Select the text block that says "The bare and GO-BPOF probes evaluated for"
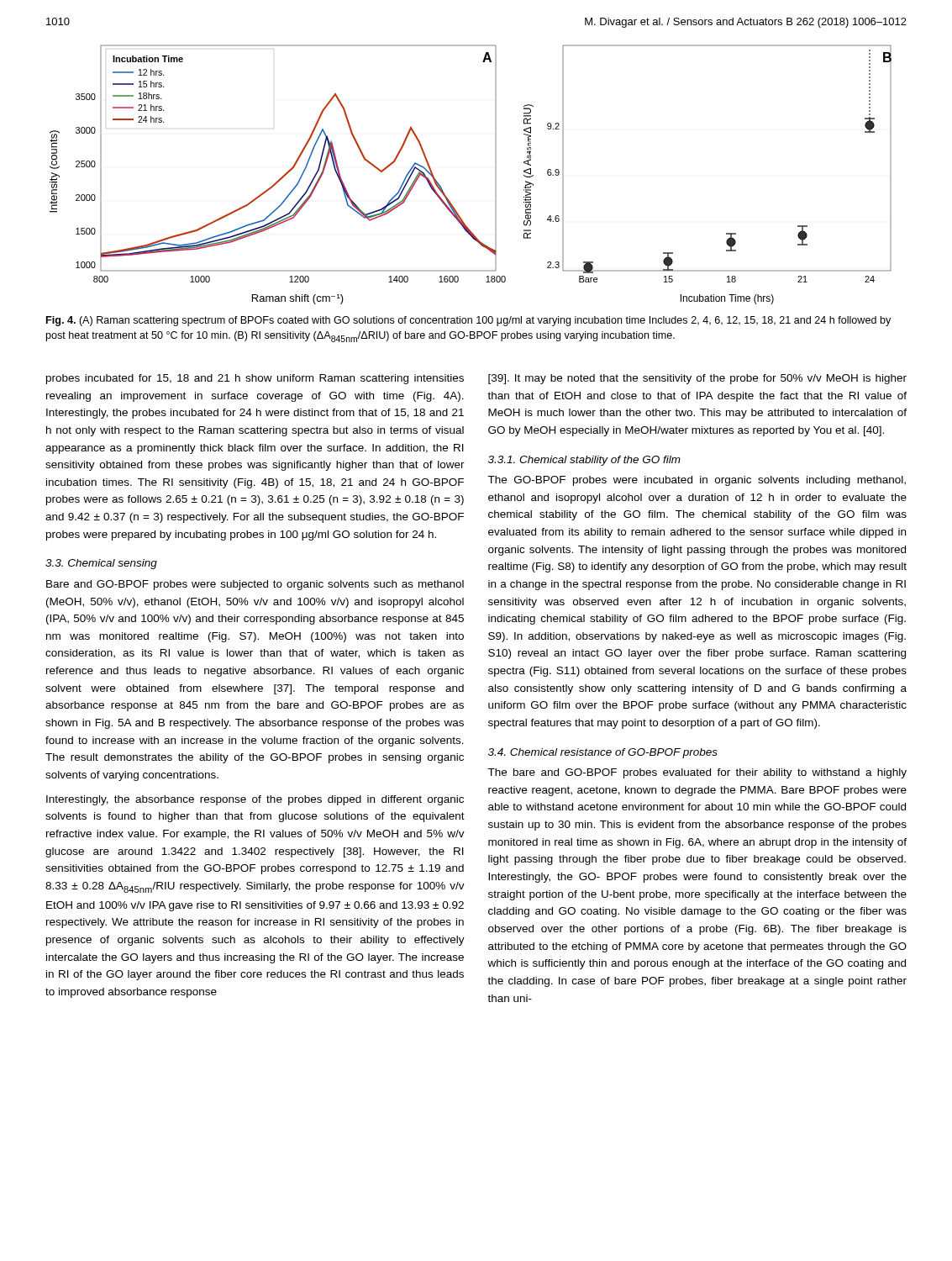Image resolution: width=952 pixels, height=1261 pixels. tap(697, 886)
